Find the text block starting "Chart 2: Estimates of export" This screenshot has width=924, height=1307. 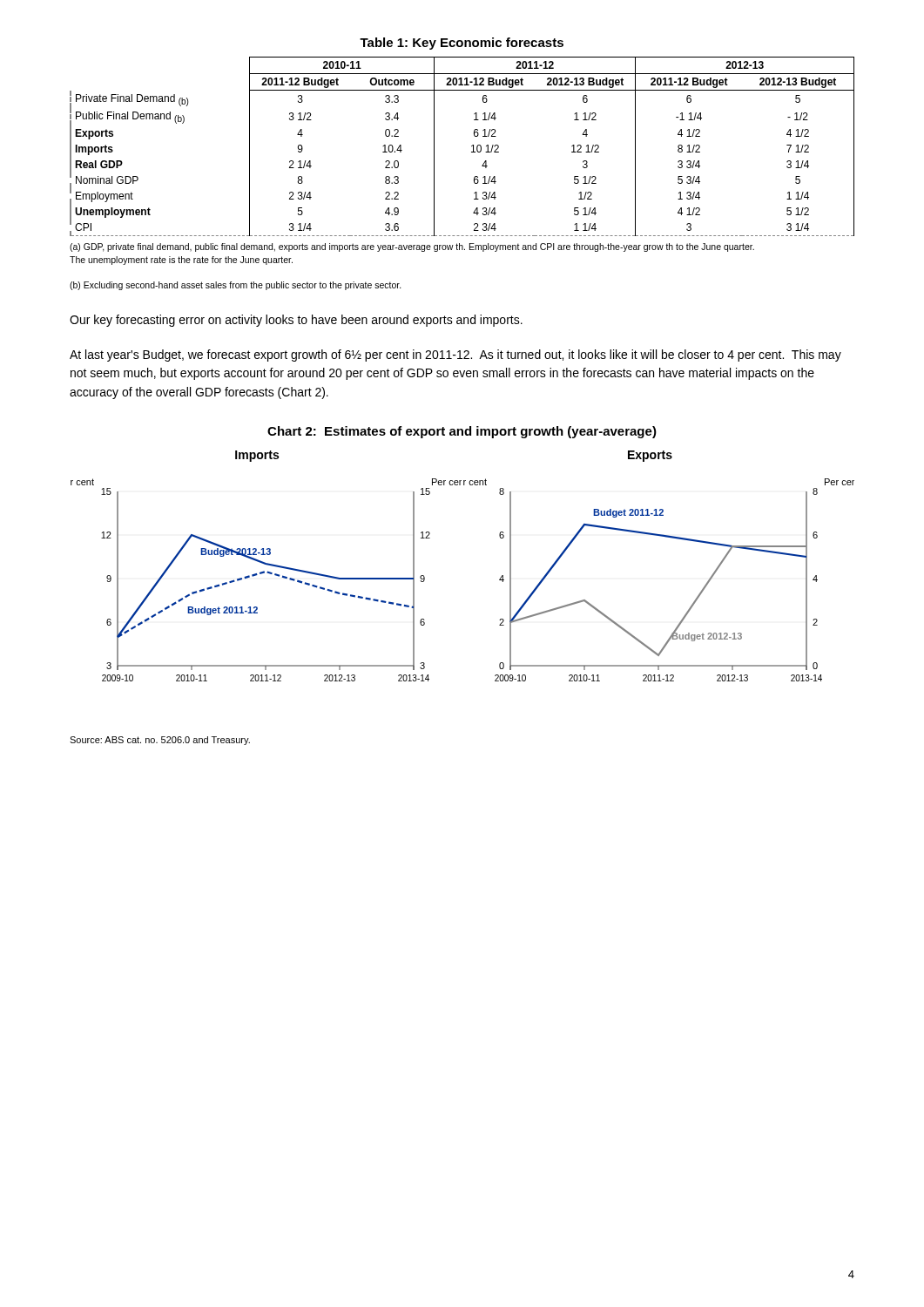tap(462, 431)
